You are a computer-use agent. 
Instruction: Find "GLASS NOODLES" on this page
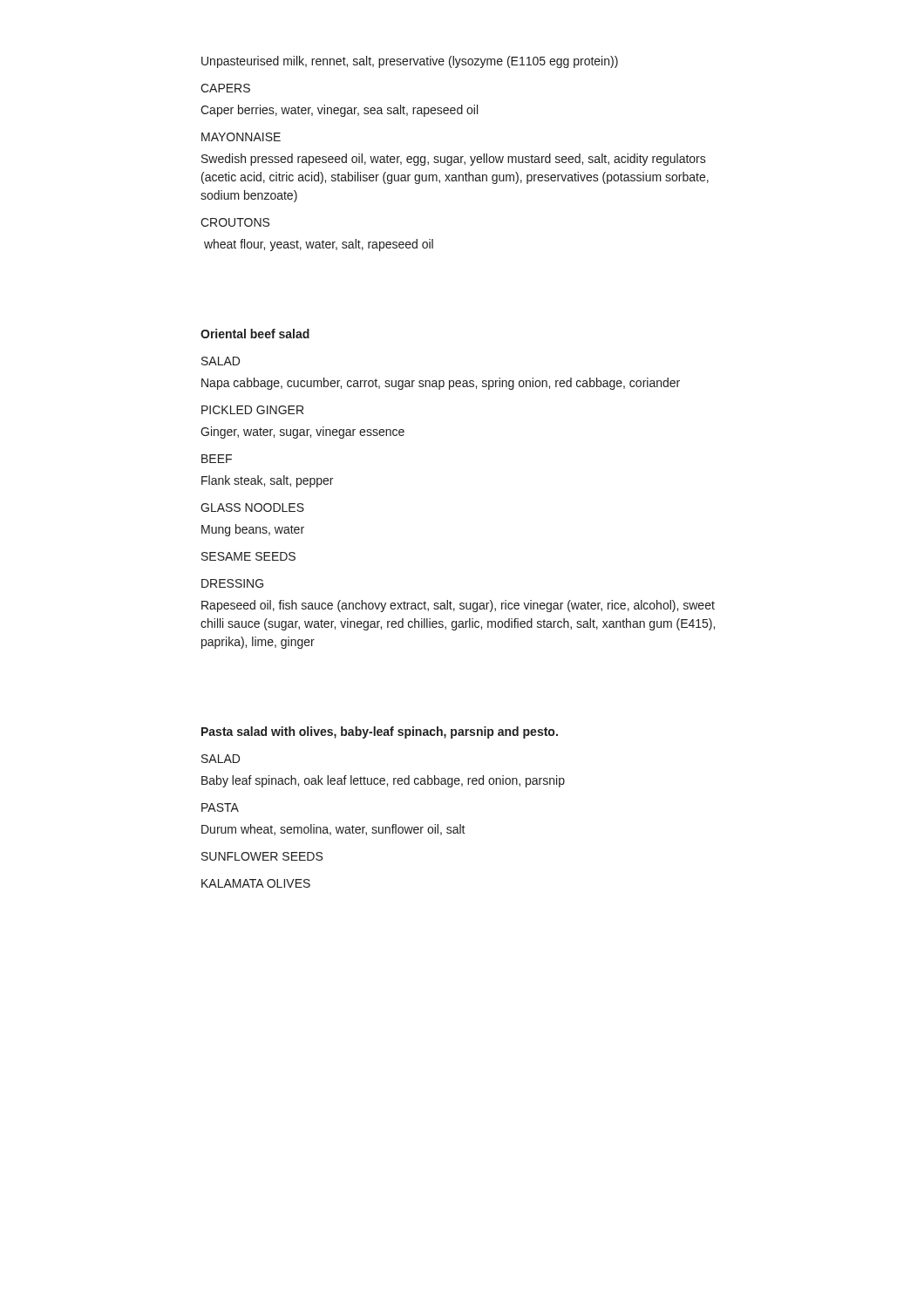pos(252,508)
